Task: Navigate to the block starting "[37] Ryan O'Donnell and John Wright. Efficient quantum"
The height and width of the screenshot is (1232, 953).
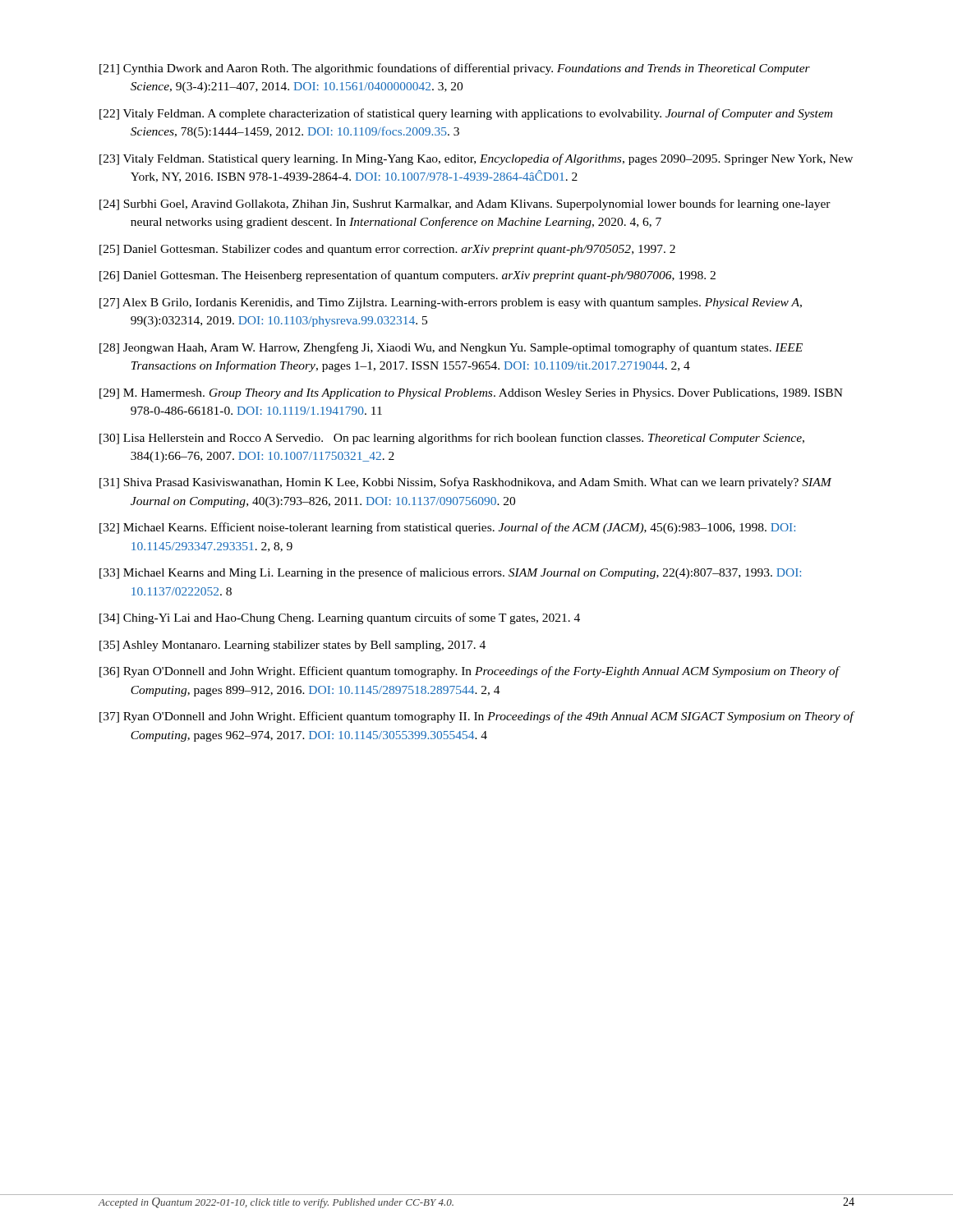Action: pos(476,725)
